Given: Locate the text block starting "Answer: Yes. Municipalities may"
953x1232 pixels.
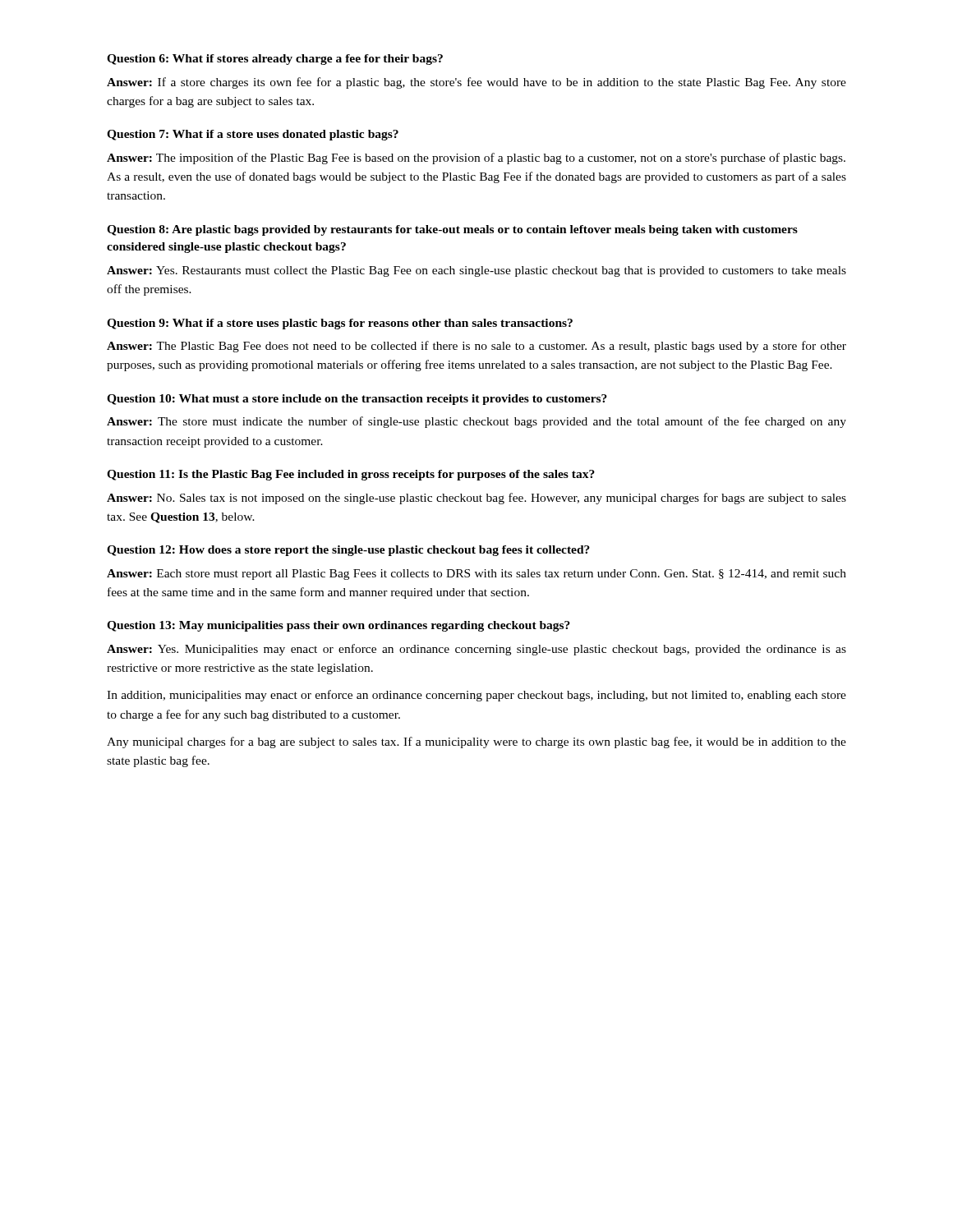Looking at the screenshot, I should (476, 658).
